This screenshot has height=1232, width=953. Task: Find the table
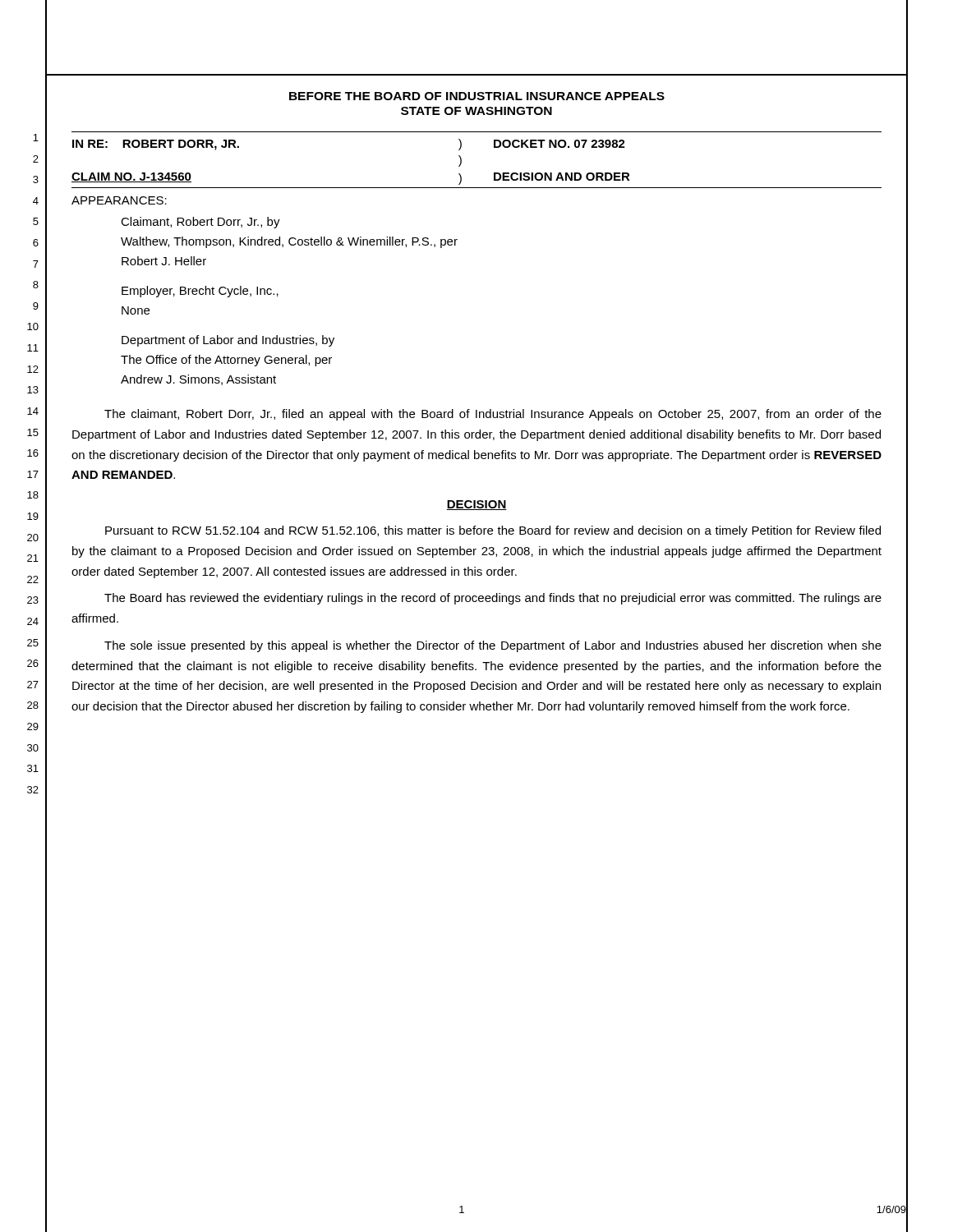[x=476, y=160]
